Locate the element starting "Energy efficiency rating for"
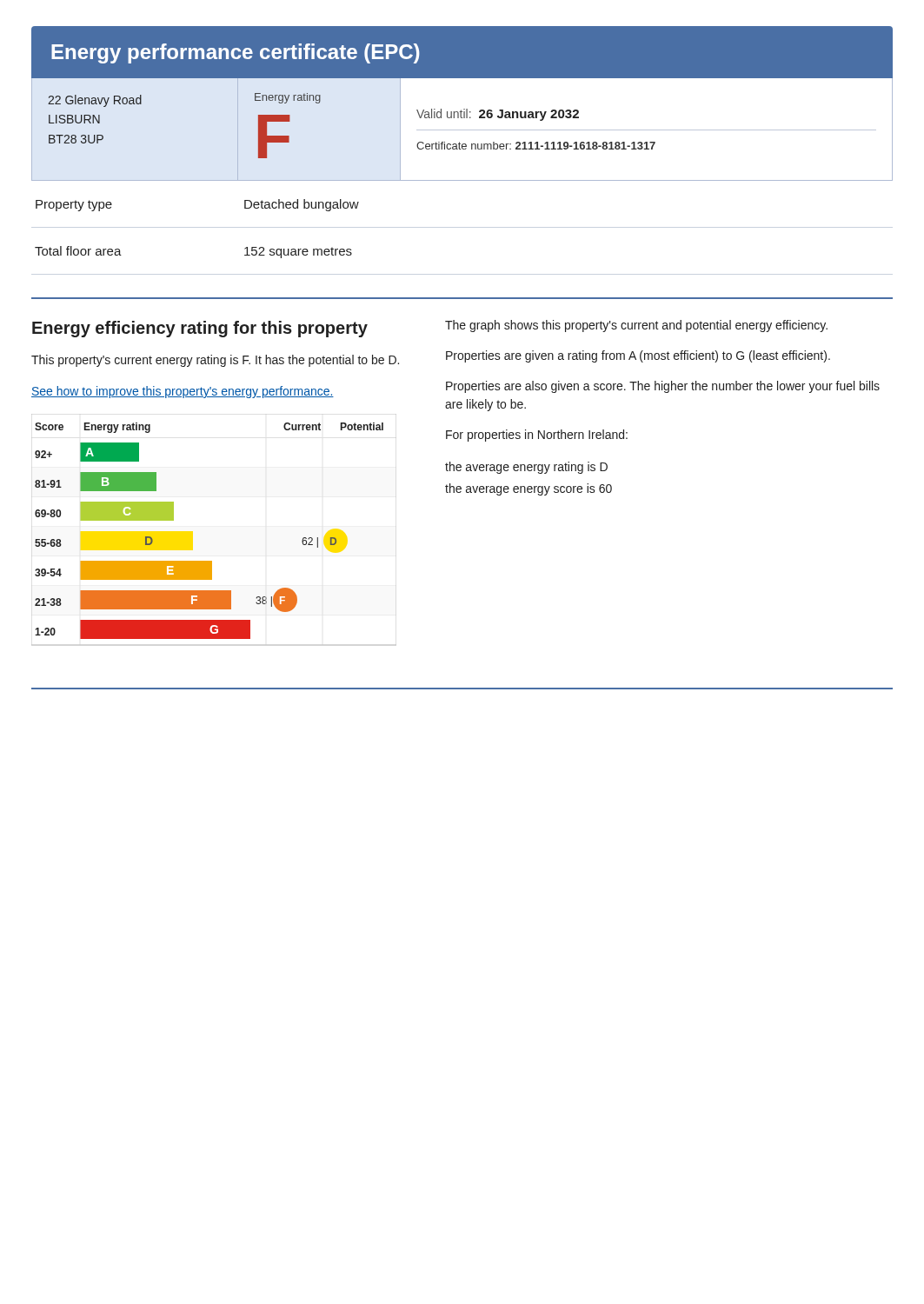The image size is (924, 1304). tap(199, 328)
